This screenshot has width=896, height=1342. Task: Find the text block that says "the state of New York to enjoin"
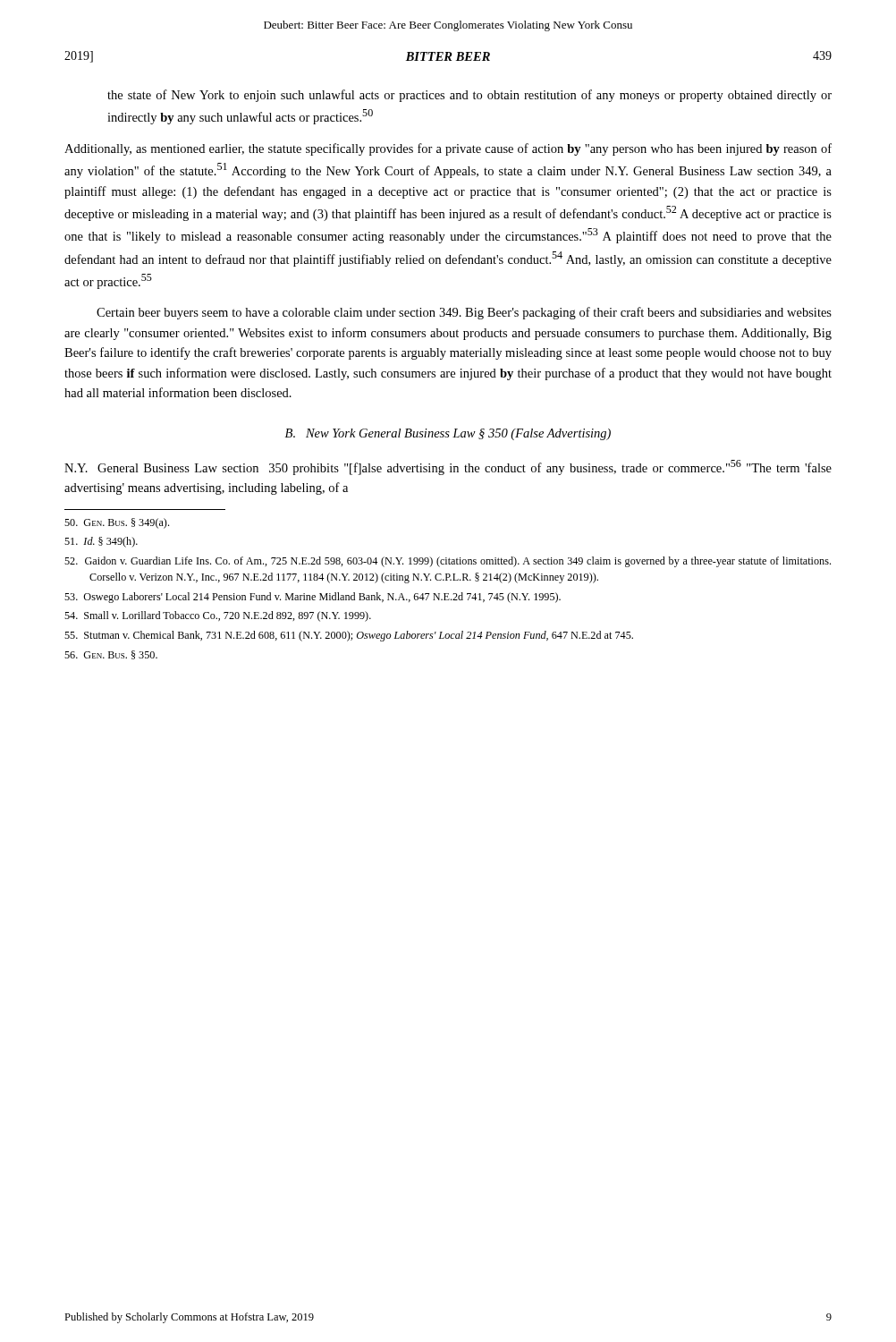pos(469,106)
